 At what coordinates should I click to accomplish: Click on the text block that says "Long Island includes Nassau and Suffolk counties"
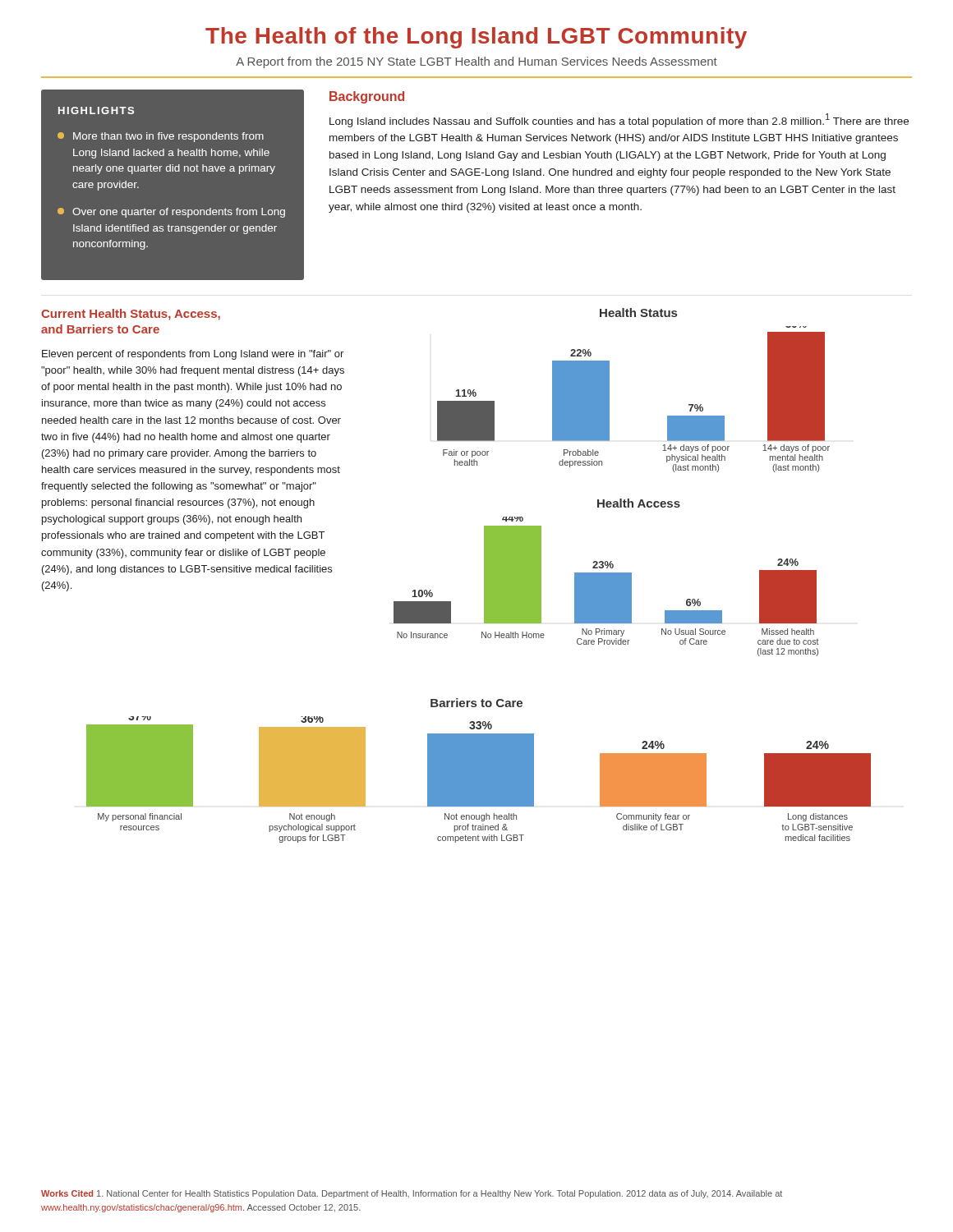tap(619, 162)
